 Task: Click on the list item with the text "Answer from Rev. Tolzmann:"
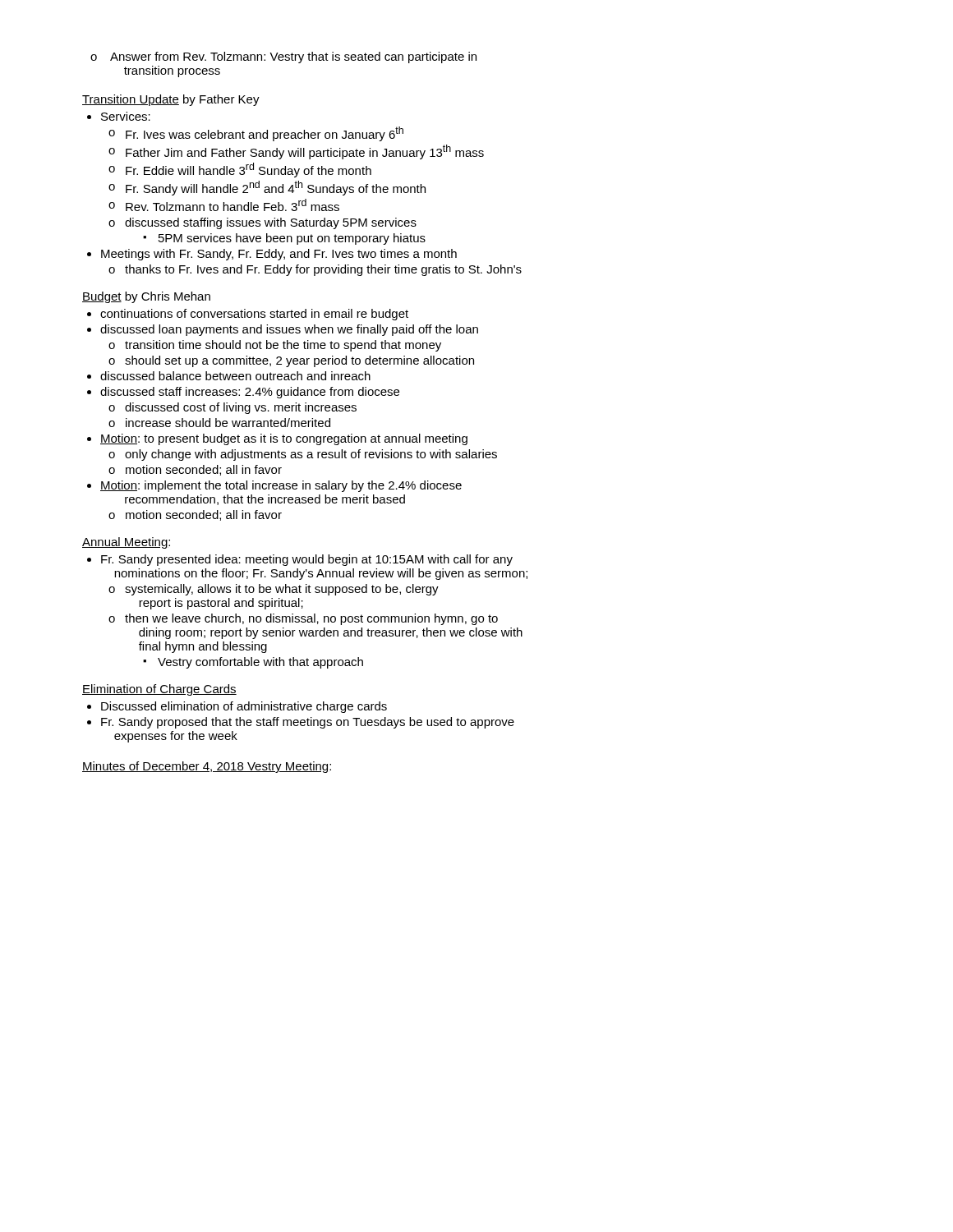(x=476, y=63)
